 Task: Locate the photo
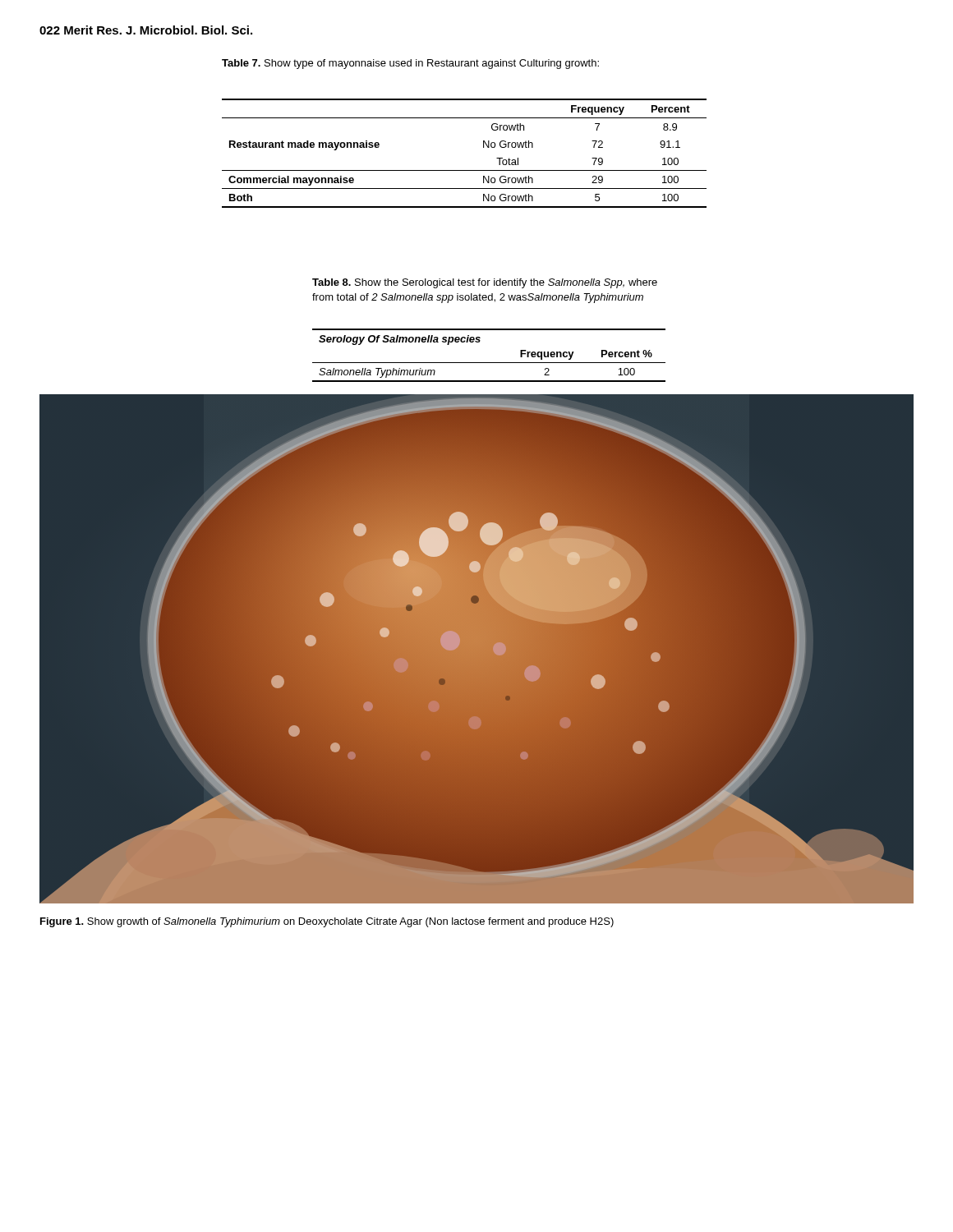(x=476, y=649)
